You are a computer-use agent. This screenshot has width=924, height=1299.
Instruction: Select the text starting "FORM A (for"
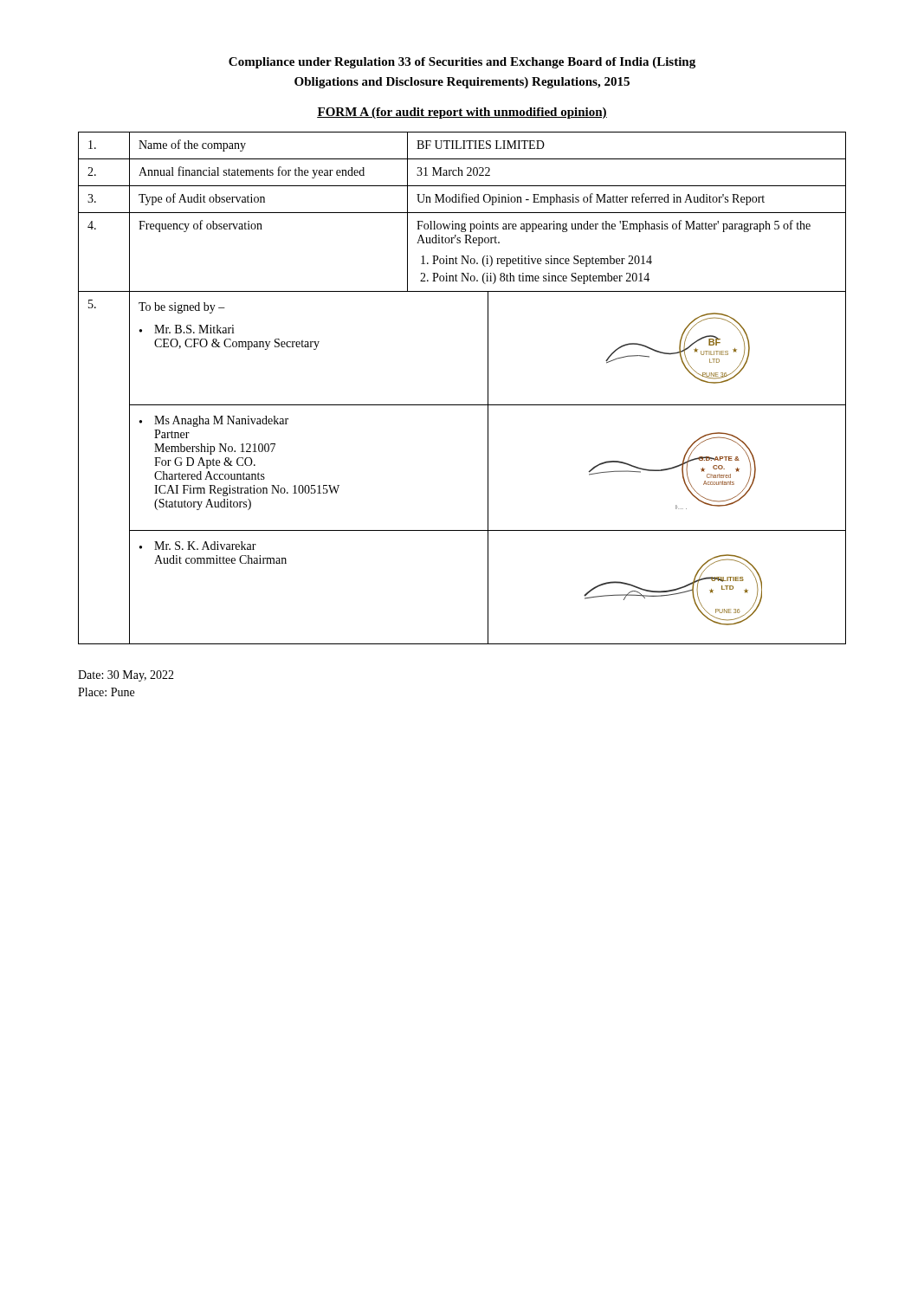tap(462, 112)
